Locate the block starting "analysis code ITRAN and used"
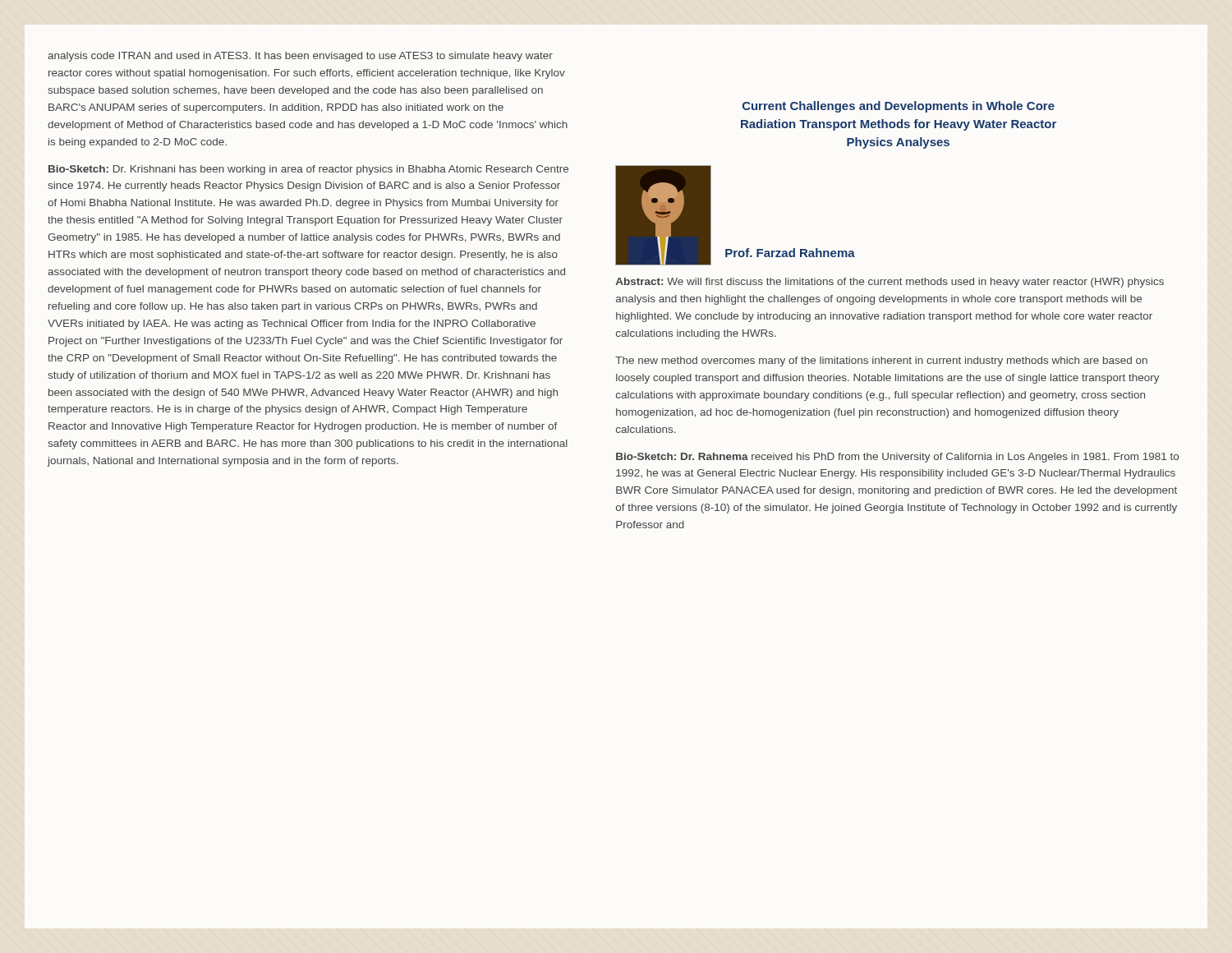Image resolution: width=1232 pixels, height=953 pixels. pyautogui.click(x=308, y=99)
